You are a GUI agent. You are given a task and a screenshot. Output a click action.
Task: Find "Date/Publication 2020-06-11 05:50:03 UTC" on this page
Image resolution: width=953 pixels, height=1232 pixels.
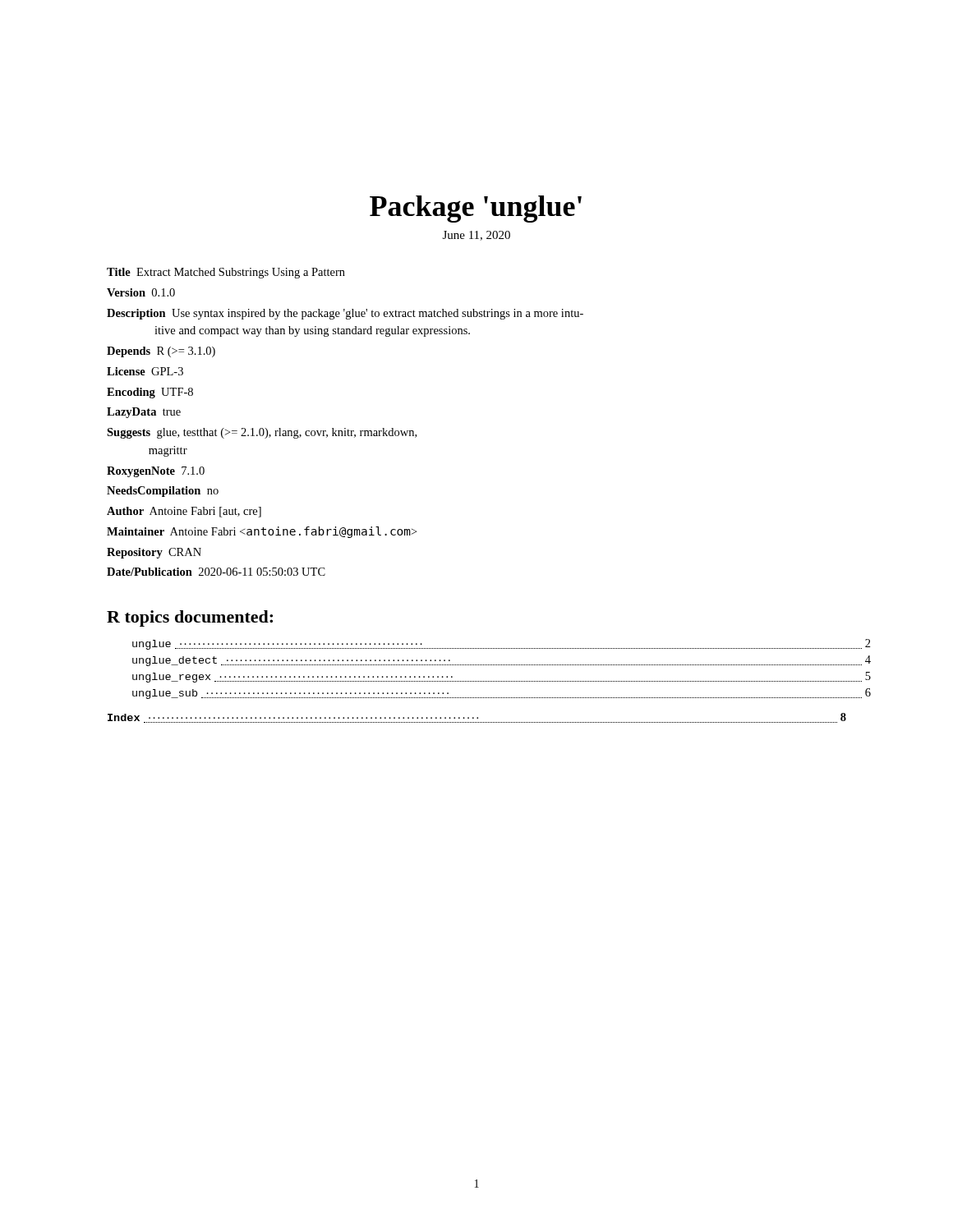pyautogui.click(x=216, y=572)
